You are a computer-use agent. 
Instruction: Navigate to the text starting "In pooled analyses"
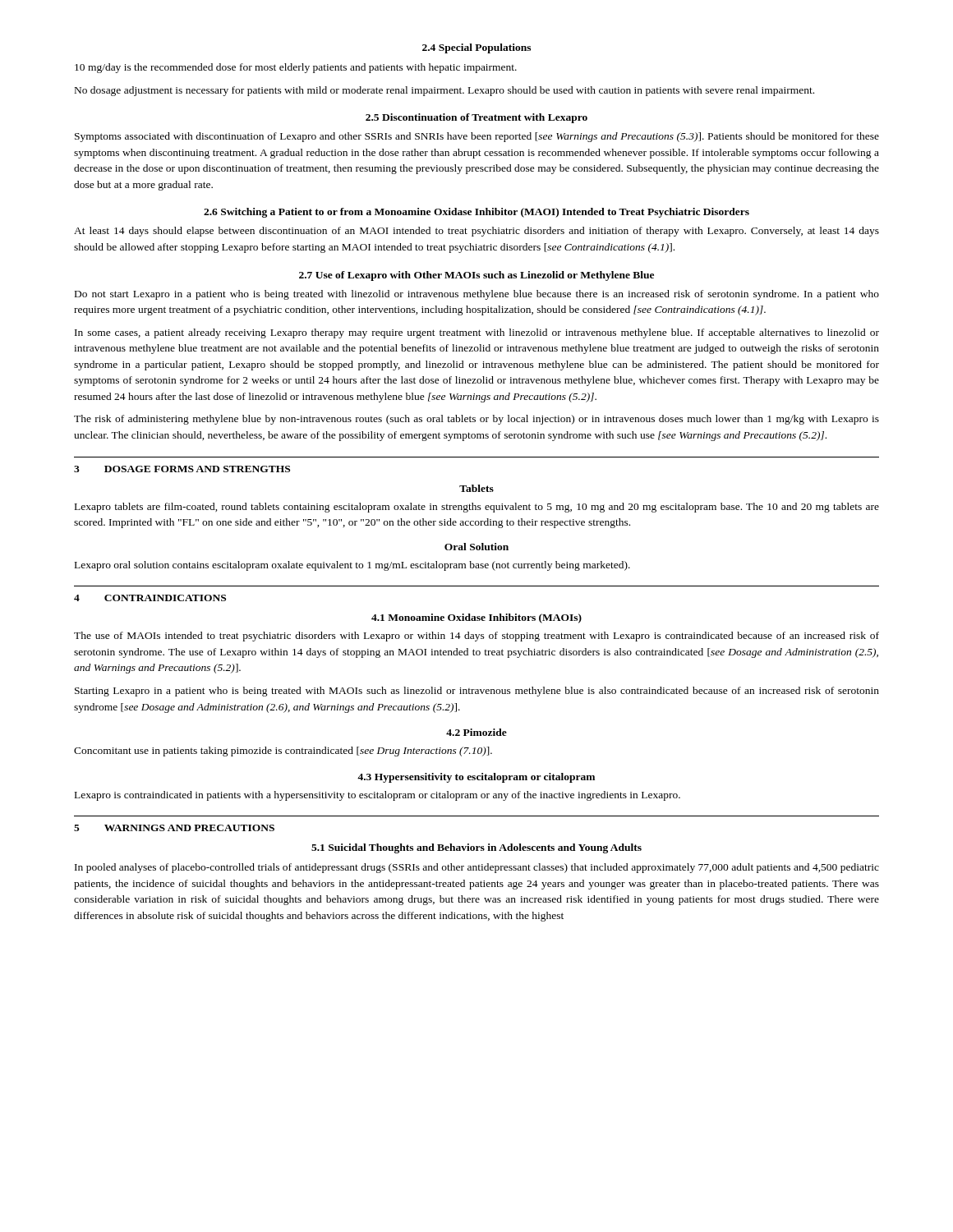(476, 891)
